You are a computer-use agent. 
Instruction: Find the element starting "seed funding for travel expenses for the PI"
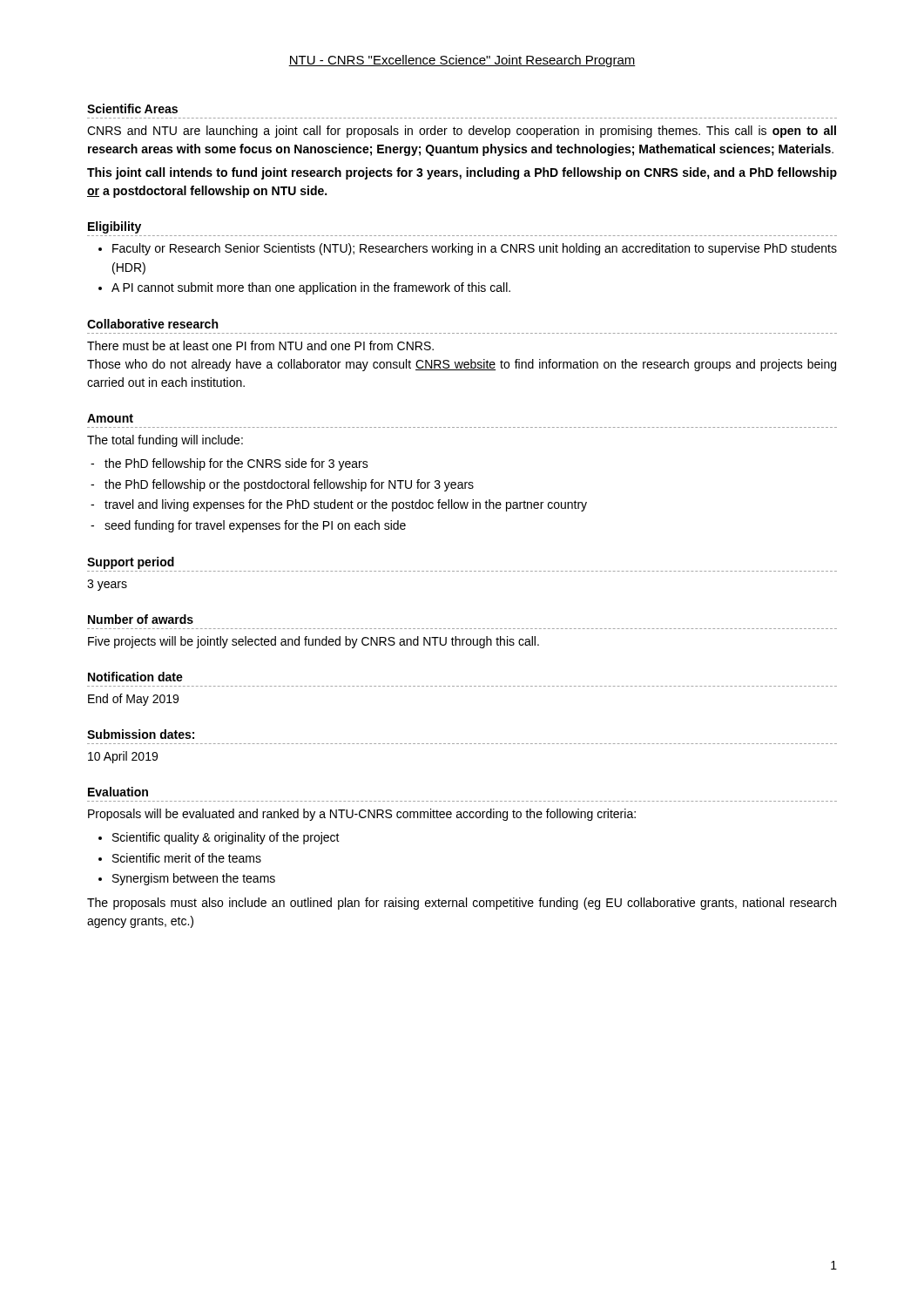[255, 526]
